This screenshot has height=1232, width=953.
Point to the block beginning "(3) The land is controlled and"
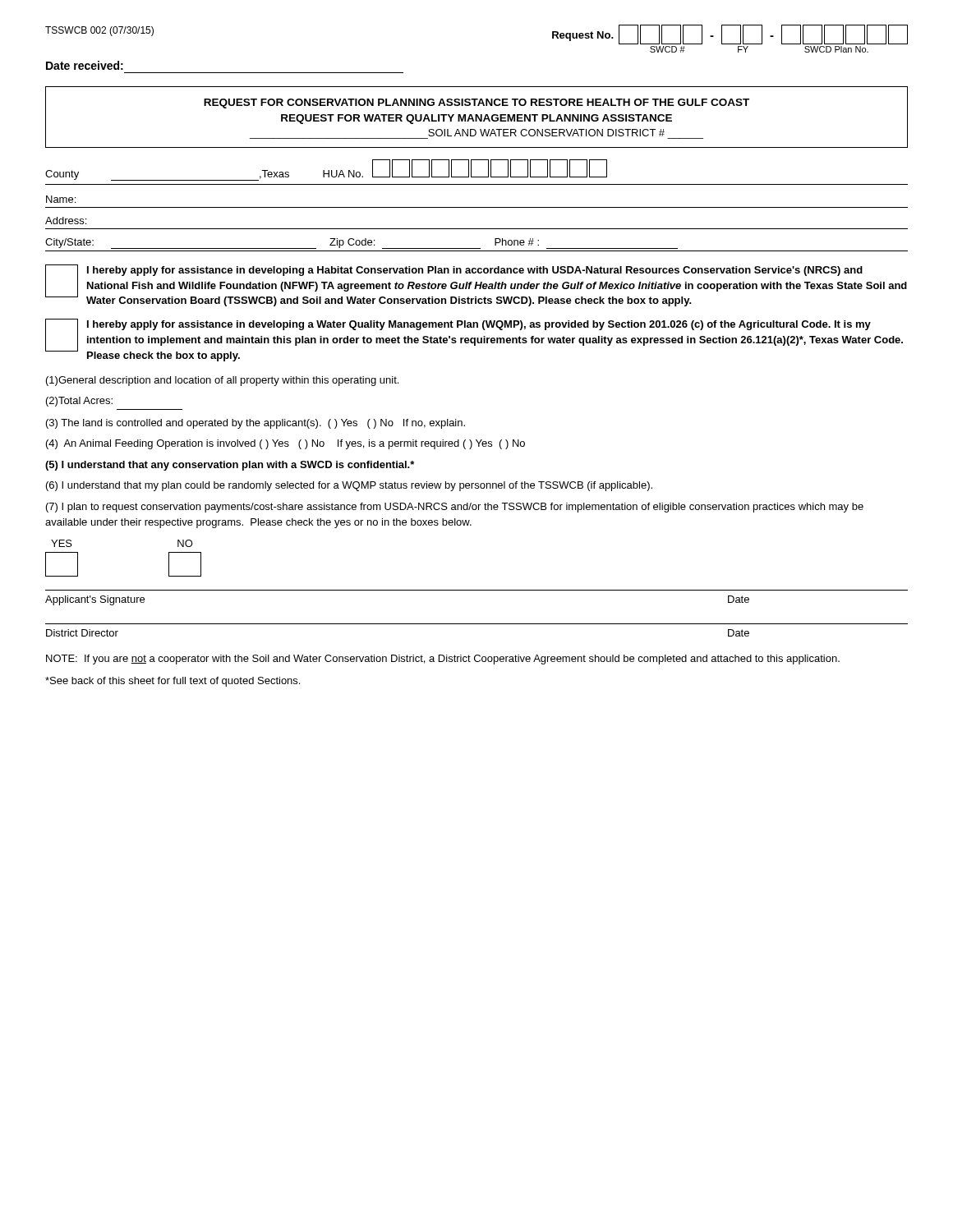[256, 422]
